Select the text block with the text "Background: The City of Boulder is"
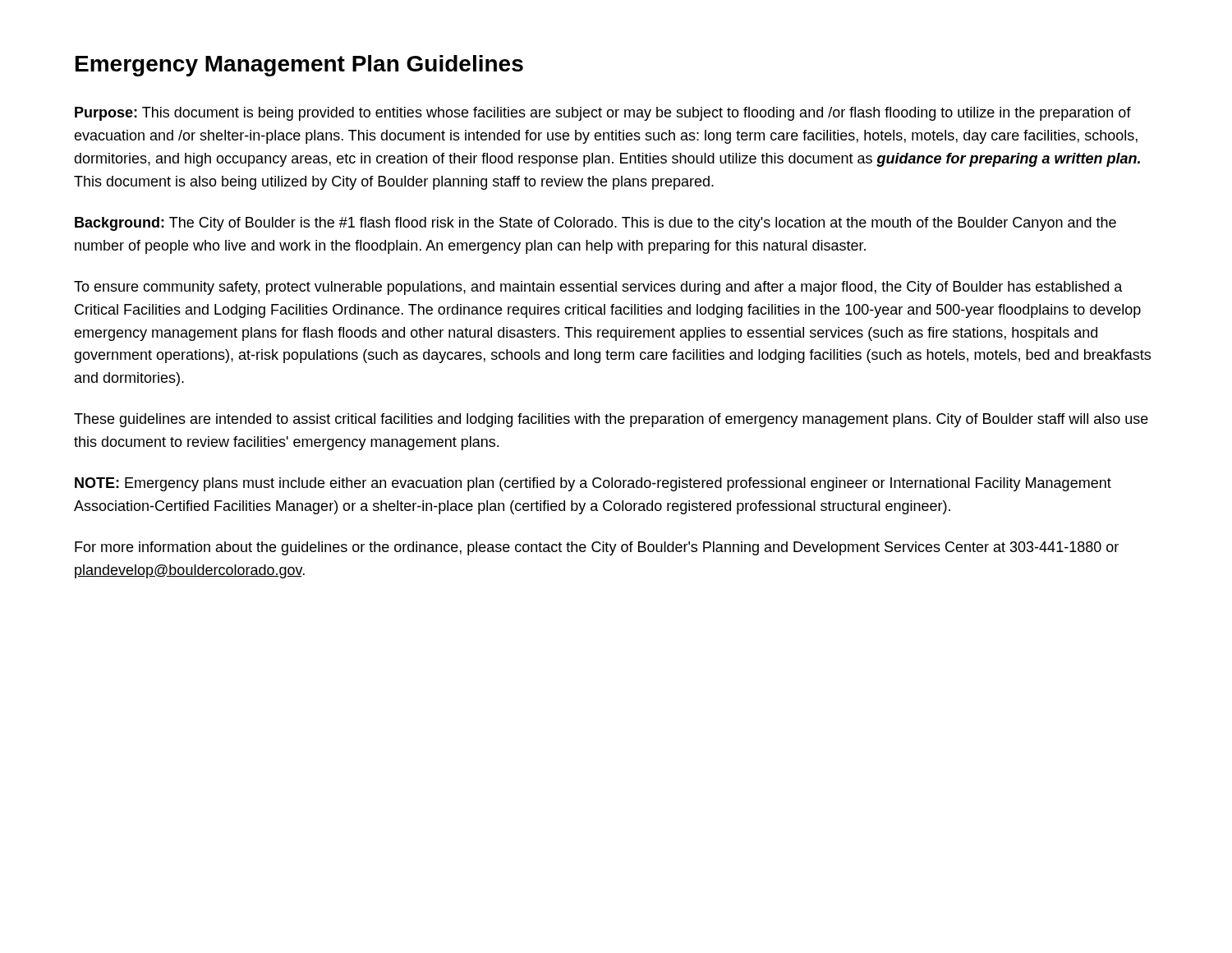 pos(595,234)
